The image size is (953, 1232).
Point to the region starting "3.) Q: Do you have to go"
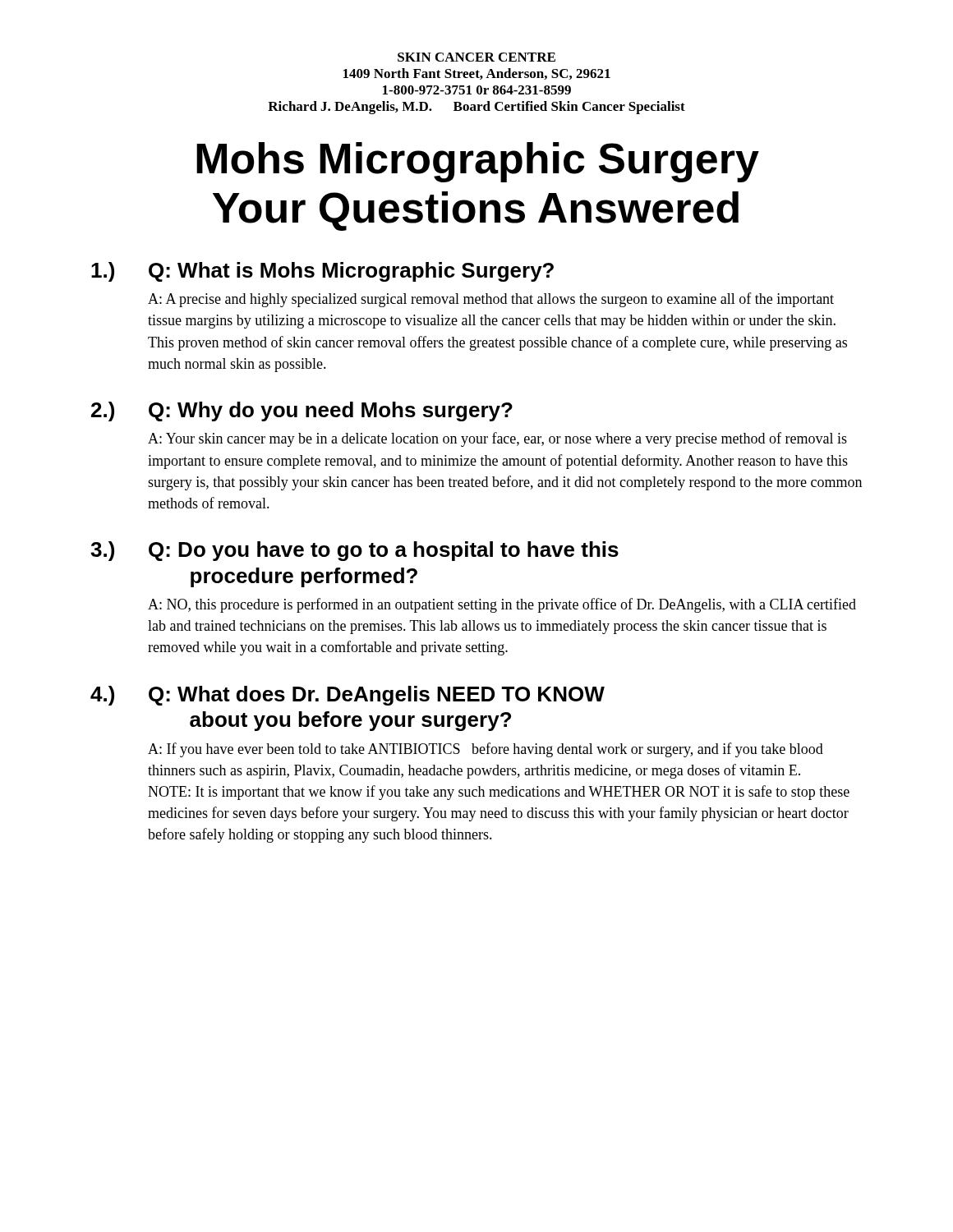click(x=355, y=563)
